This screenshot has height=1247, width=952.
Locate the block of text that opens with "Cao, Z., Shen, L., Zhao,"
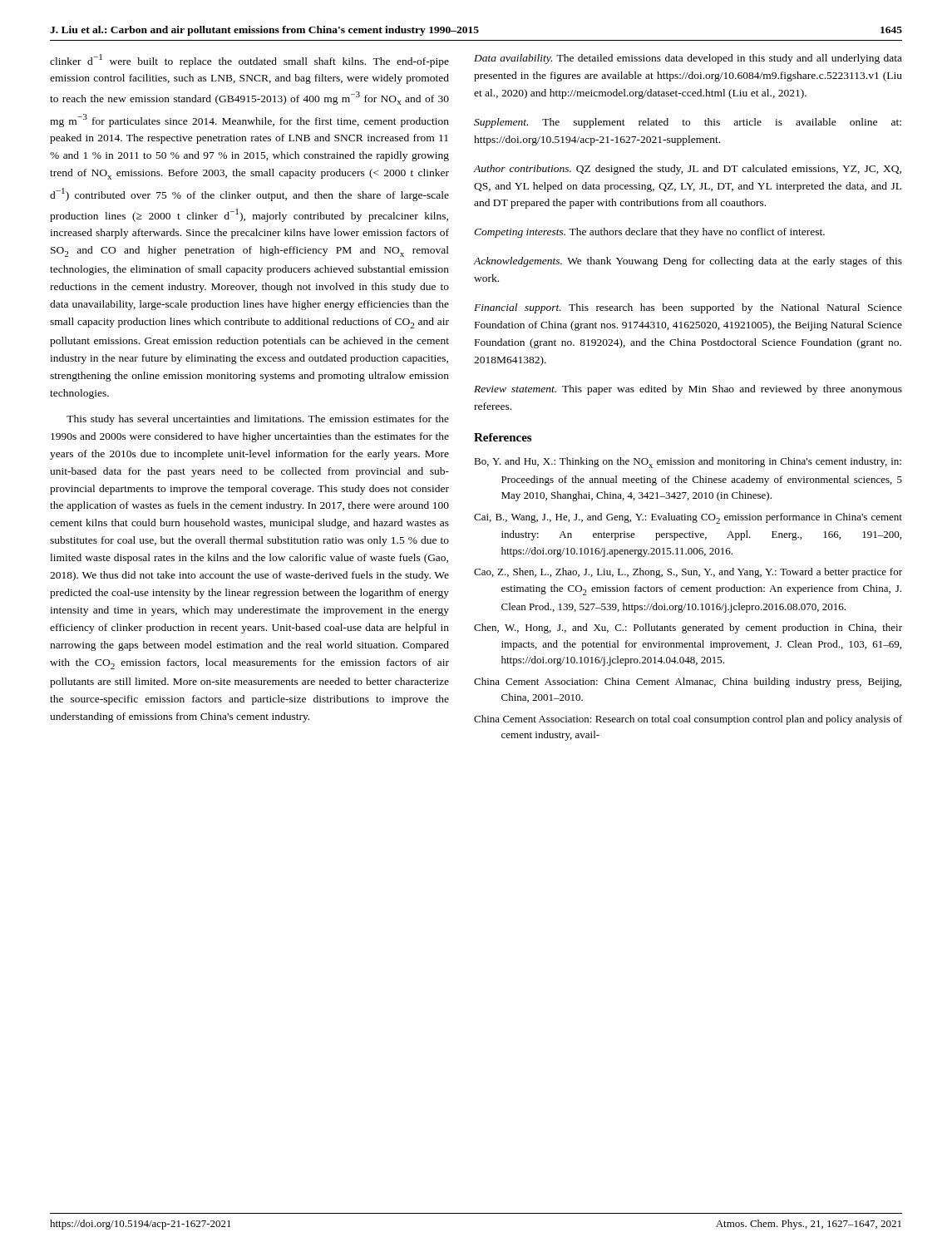pos(688,589)
